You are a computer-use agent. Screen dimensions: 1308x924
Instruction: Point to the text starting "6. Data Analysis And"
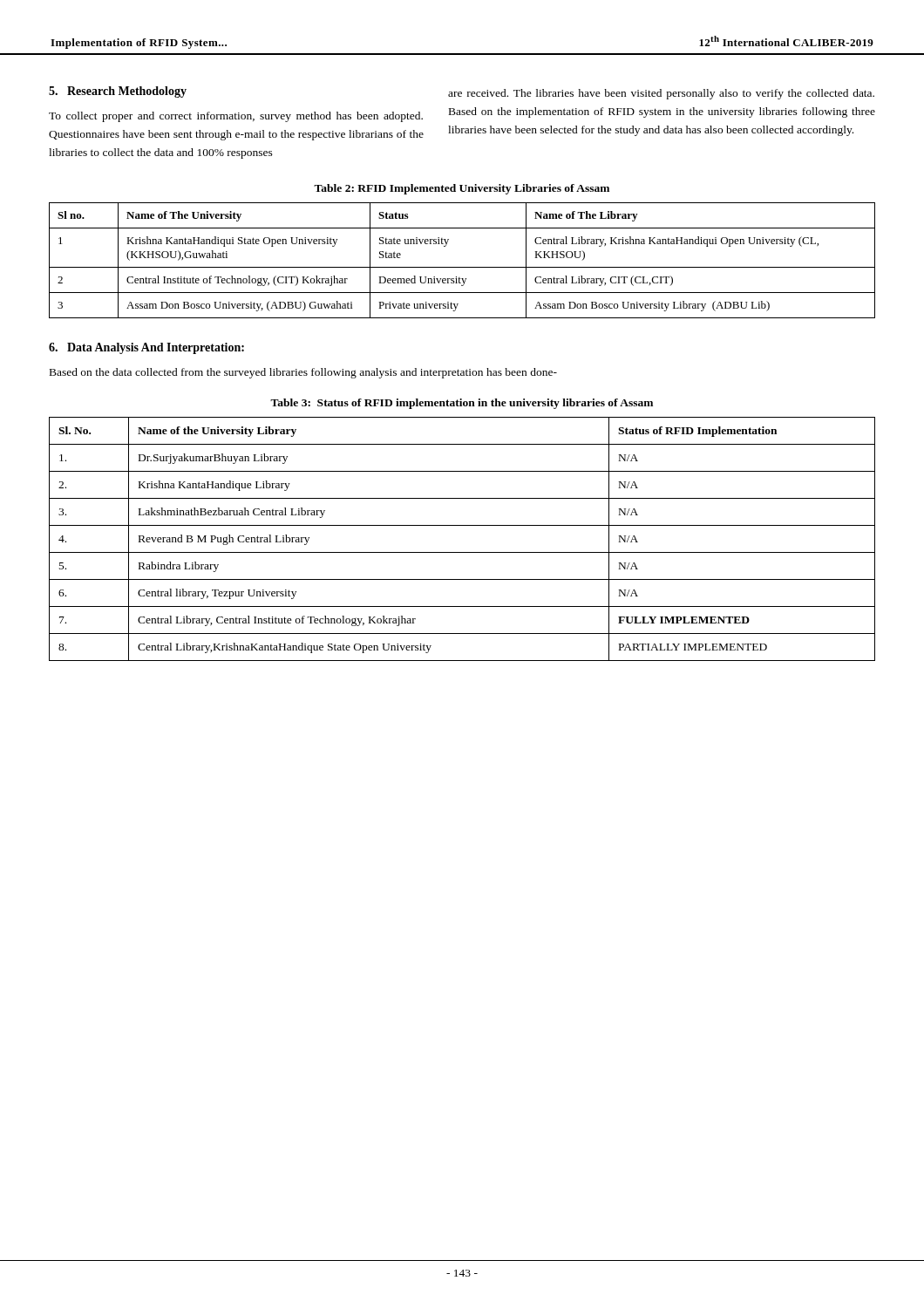pos(147,348)
